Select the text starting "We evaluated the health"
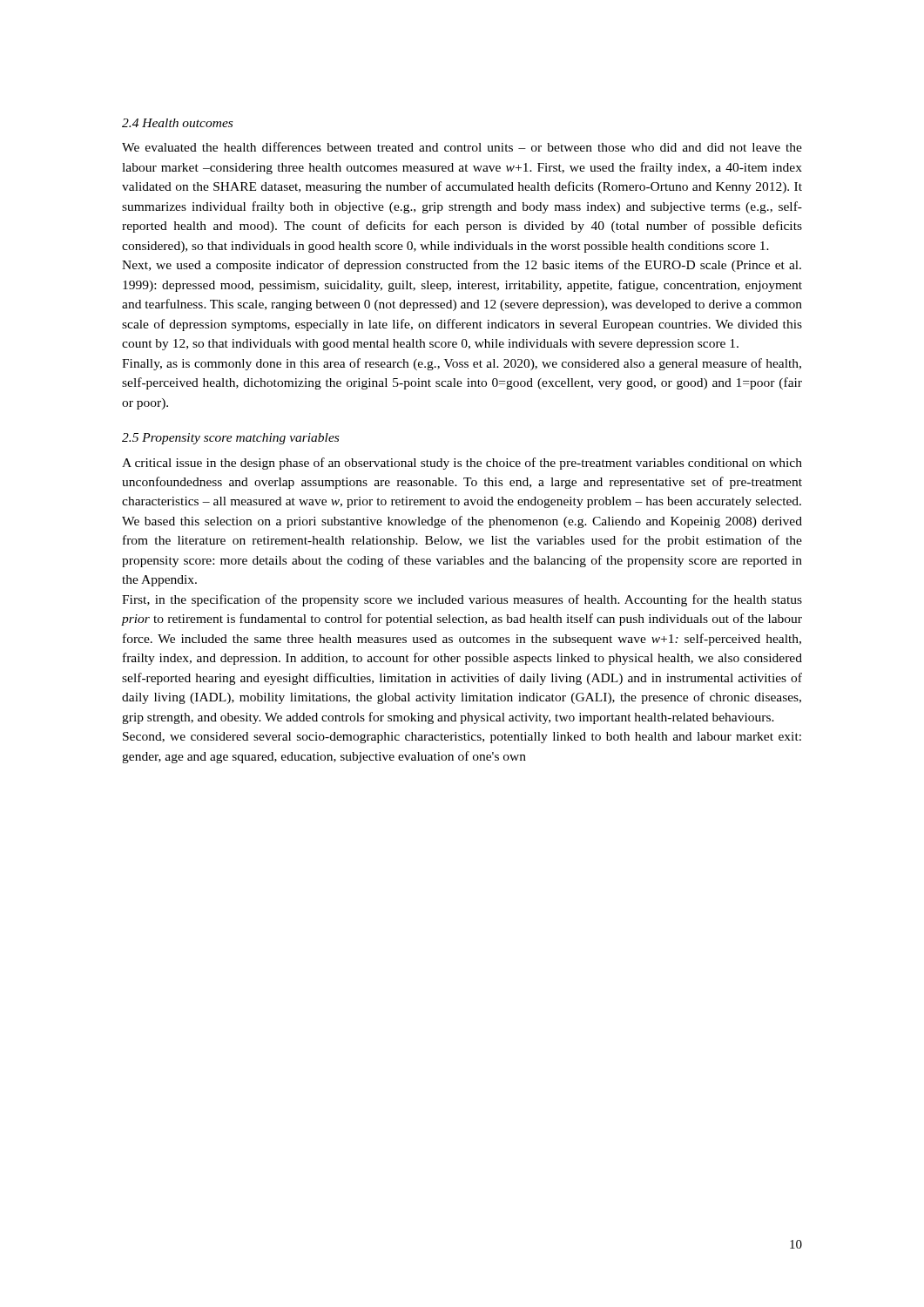The height and width of the screenshot is (1307, 924). (462, 196)
